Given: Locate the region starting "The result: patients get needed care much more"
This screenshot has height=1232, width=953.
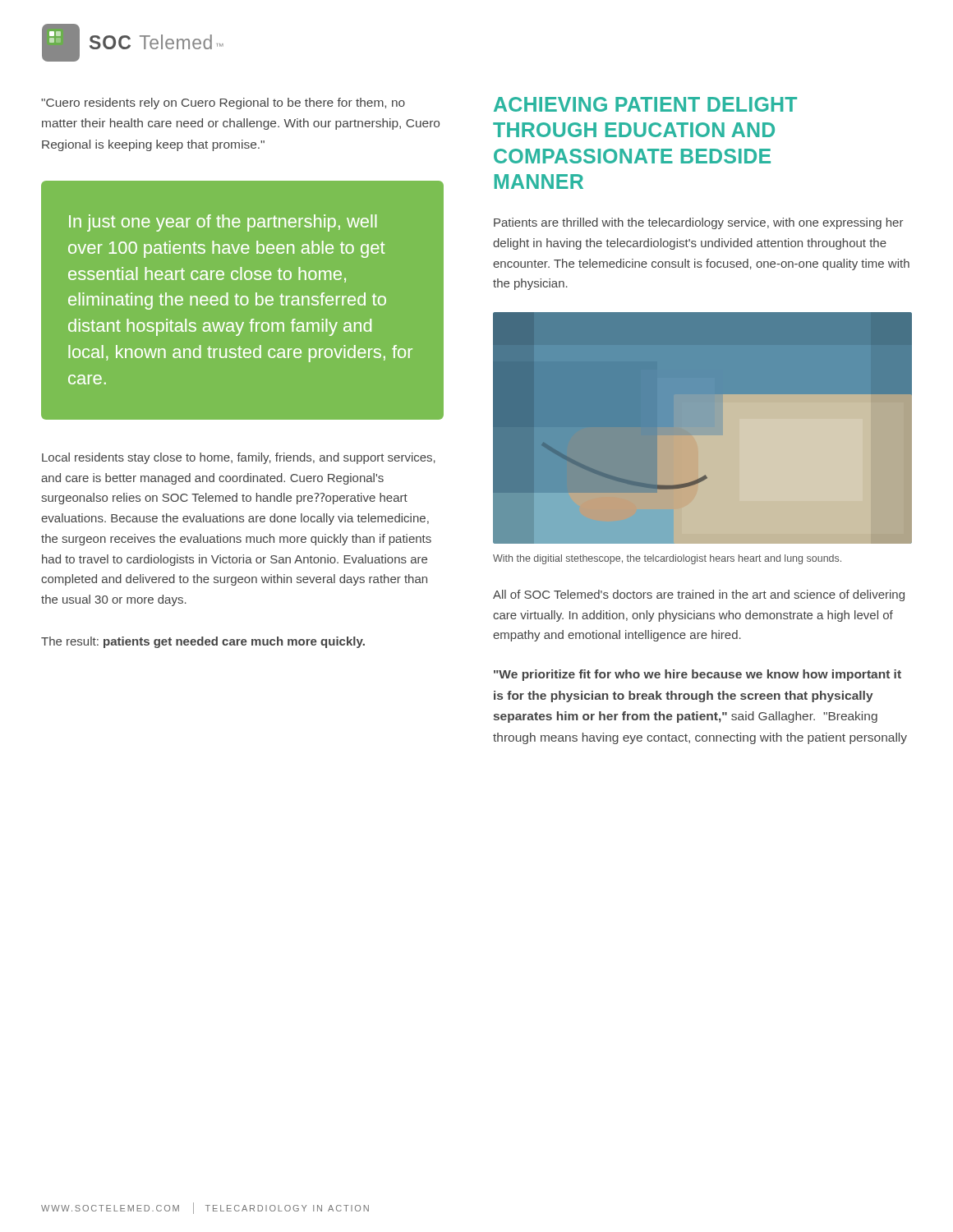Looking at the screenshot, I should tap(203, 641).
